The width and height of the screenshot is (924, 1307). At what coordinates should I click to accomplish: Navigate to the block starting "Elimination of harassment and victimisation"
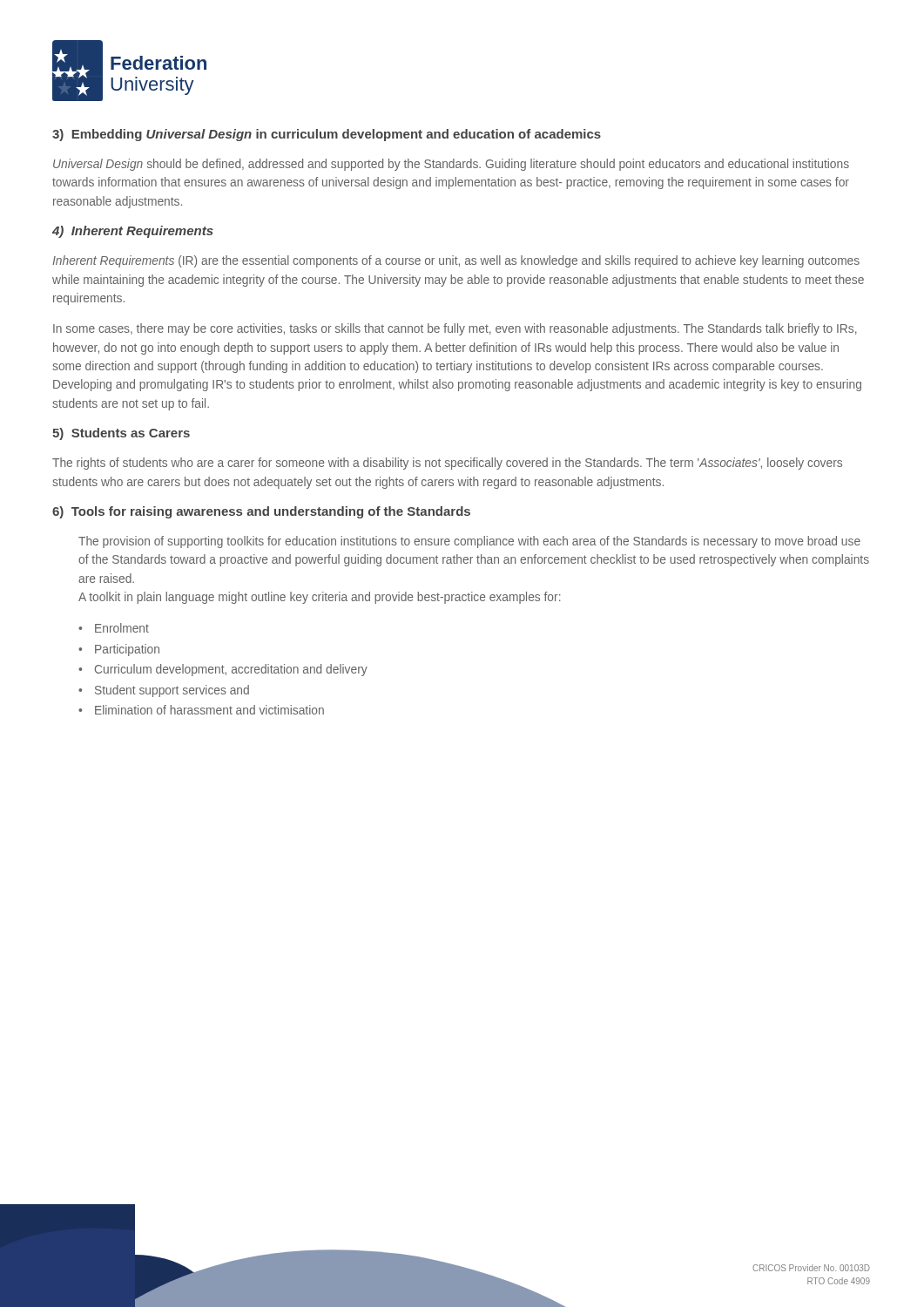(209, 711)
